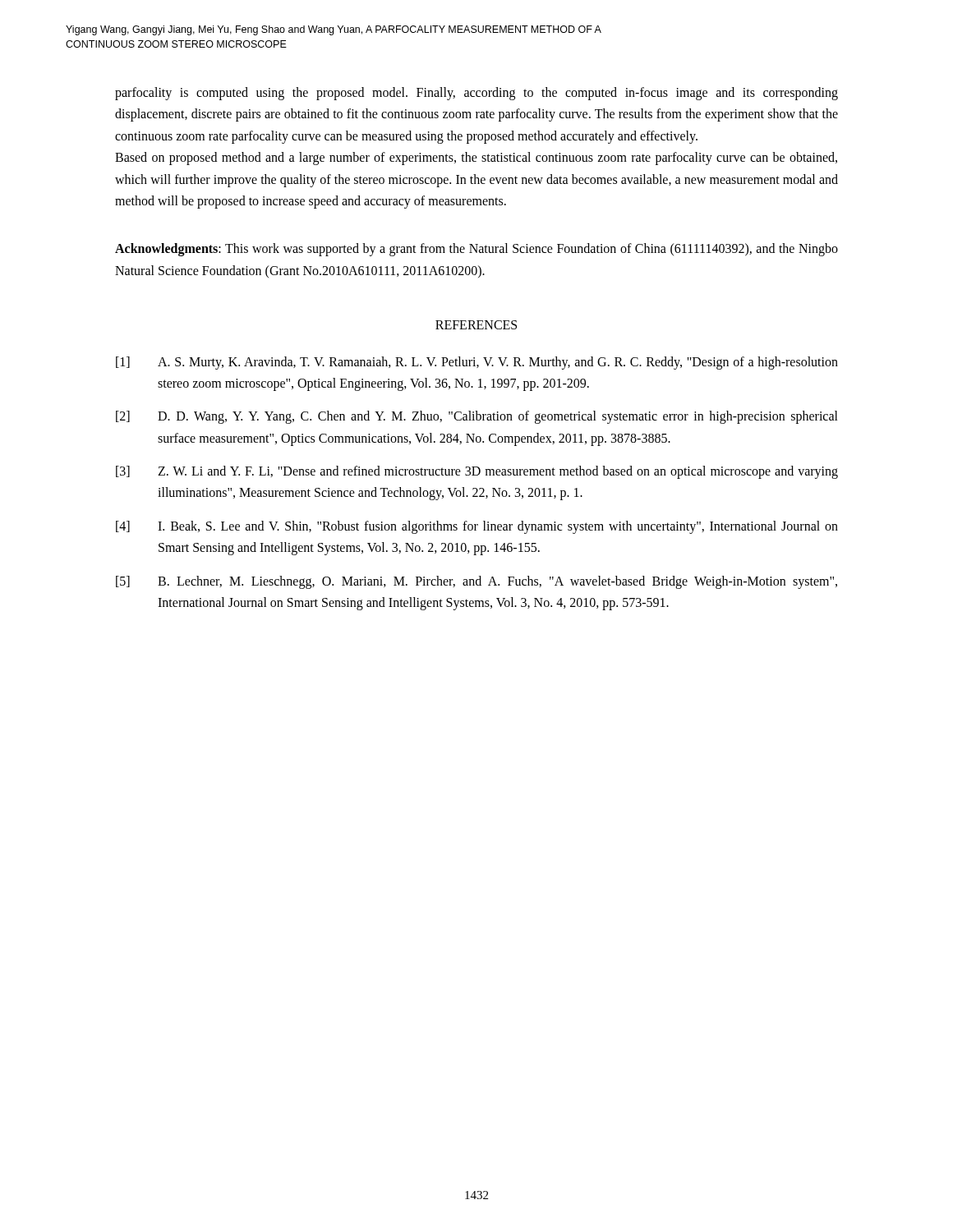953x1232 pixels.
Task: Point to the block beginning "[5] B. Lechner, M. Lieschnegg,"
Action: pos(476,592)
